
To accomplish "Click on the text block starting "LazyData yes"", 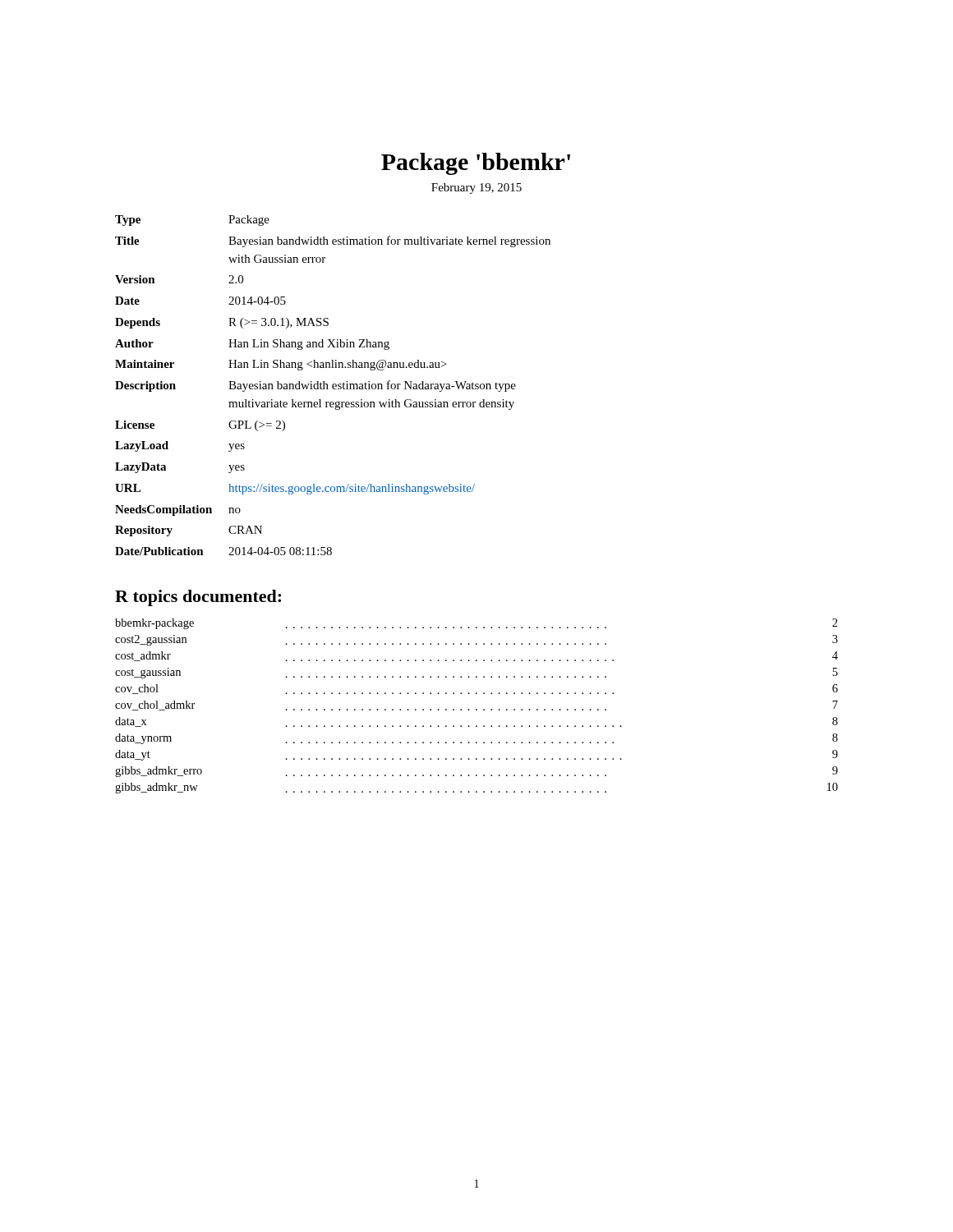I will click(x=132, y=468).
